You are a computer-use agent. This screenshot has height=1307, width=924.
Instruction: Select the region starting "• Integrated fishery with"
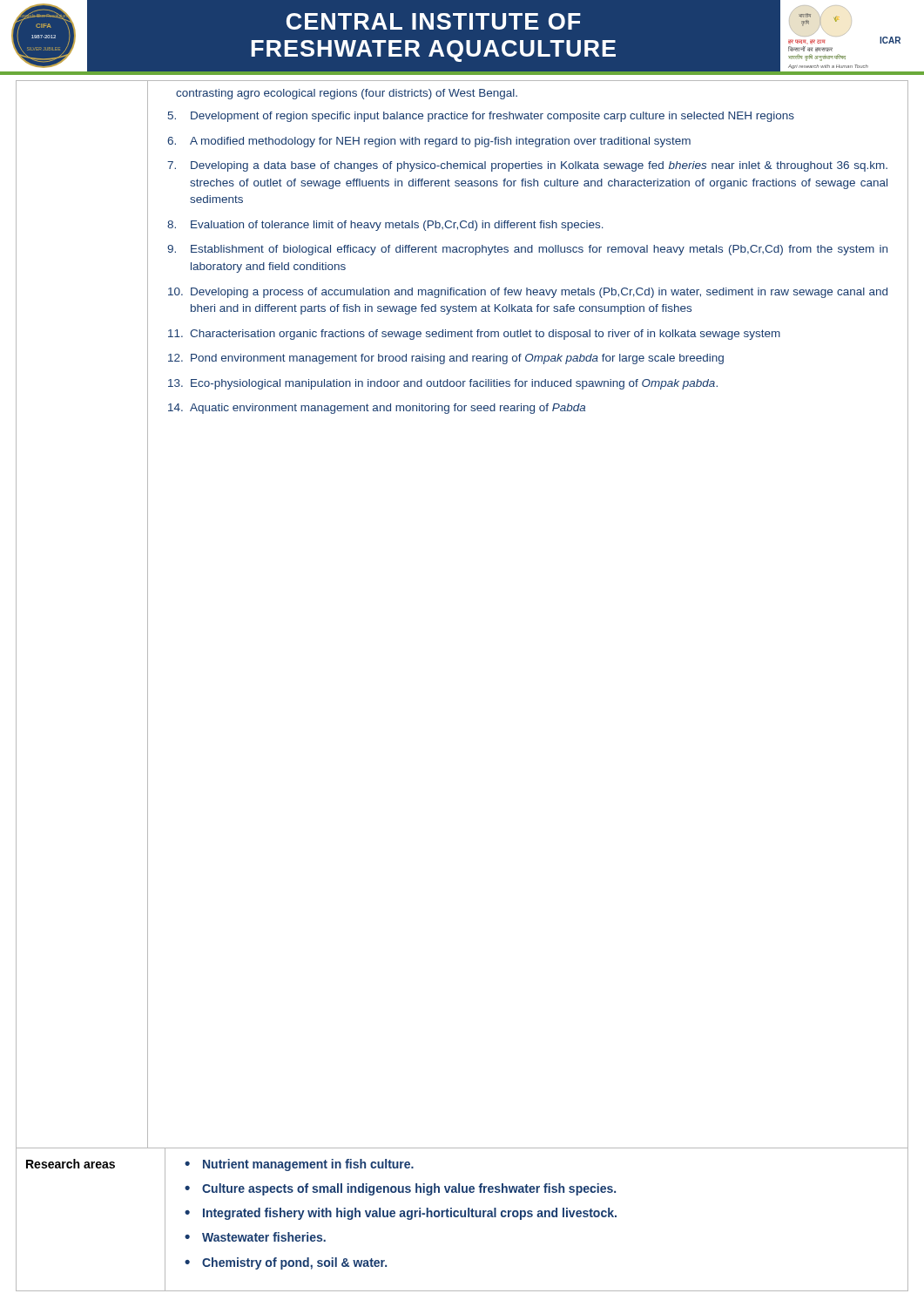(x=401, y=1213)
